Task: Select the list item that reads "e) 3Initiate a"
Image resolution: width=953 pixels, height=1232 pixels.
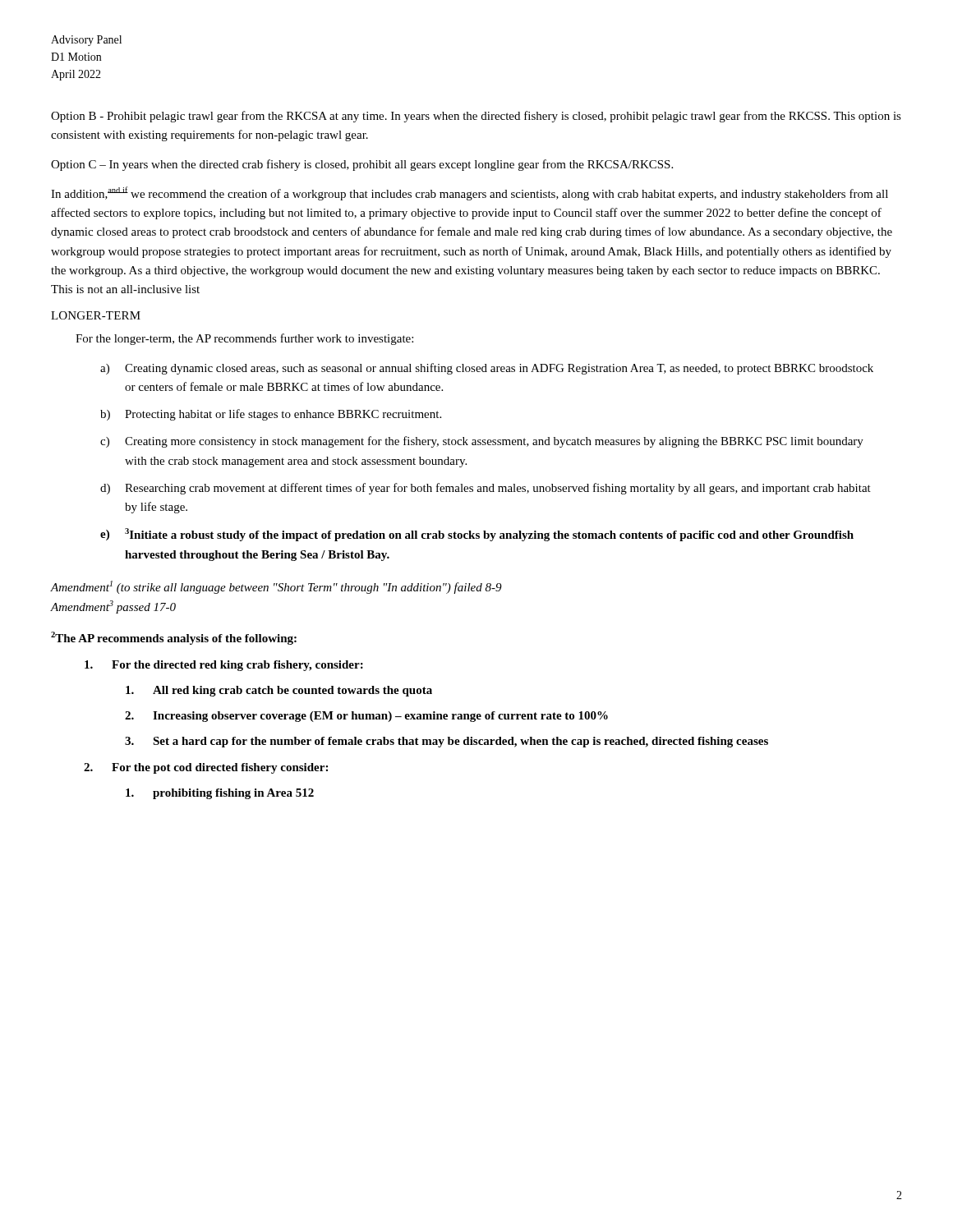Action: point(489,545)
